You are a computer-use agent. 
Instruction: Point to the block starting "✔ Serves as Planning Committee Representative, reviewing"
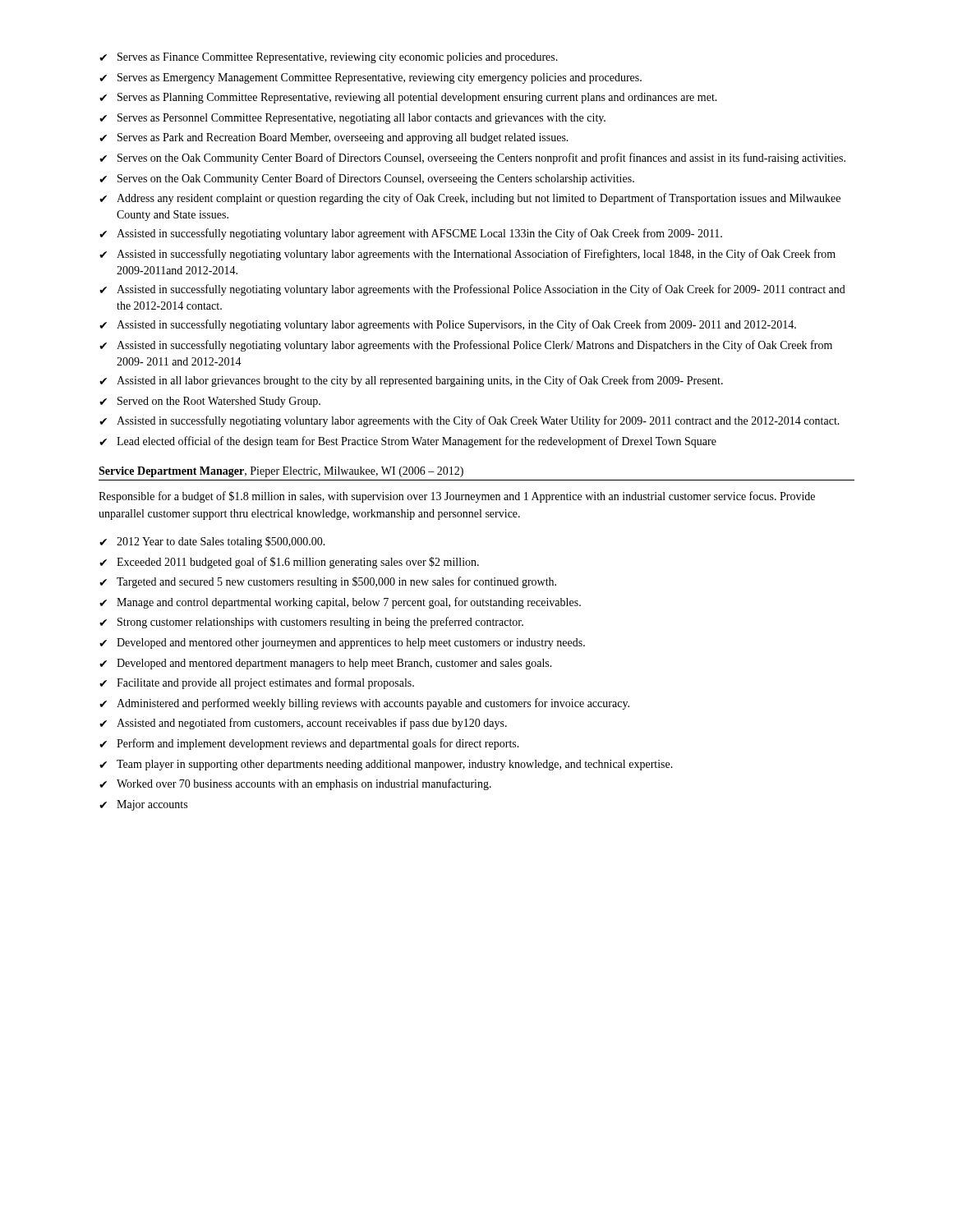click(476, 98)
